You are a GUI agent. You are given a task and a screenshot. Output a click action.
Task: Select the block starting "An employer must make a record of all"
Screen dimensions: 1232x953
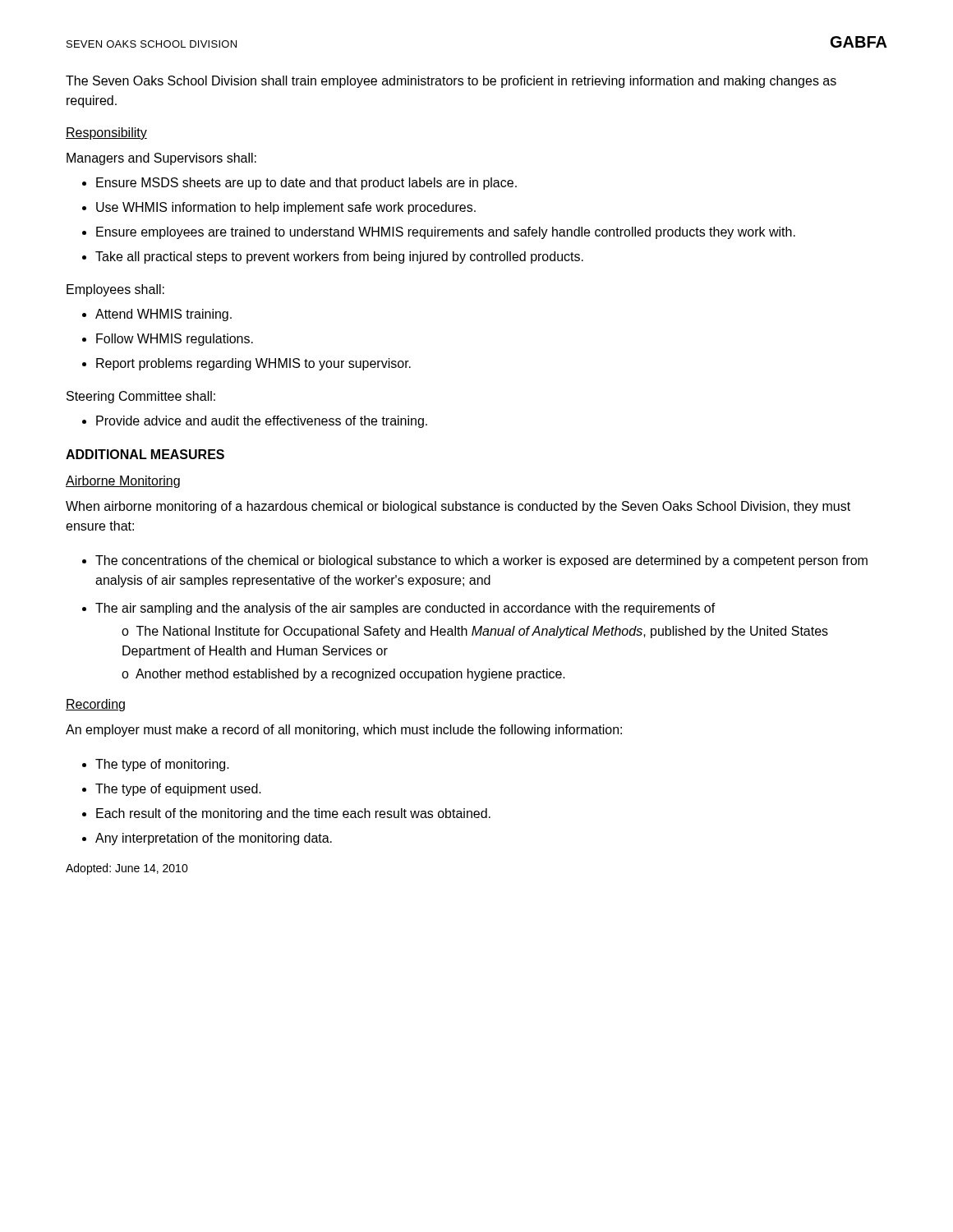[344, 730]
